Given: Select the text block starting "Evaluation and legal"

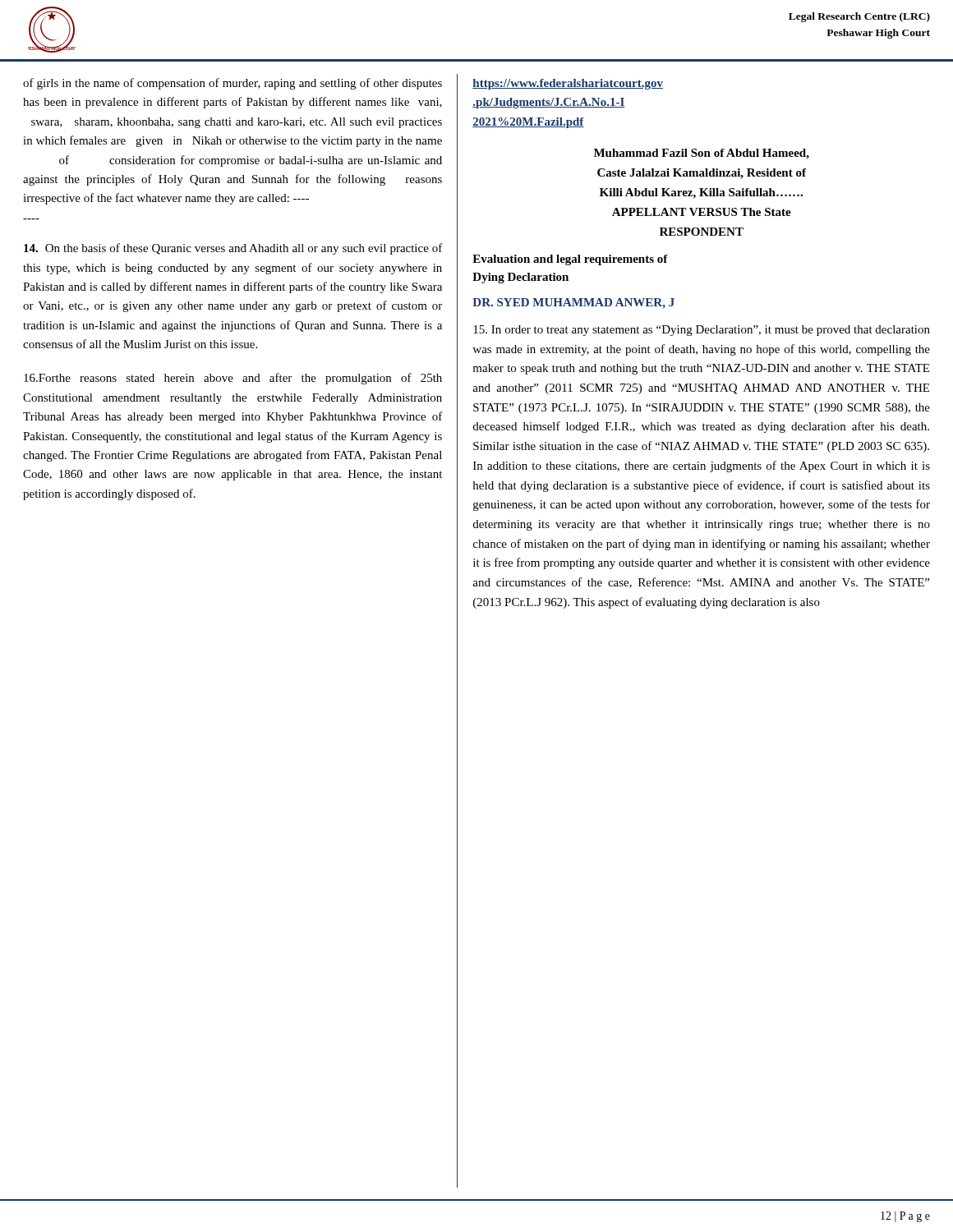Looking at the screenshot, I should coord(570,268).
